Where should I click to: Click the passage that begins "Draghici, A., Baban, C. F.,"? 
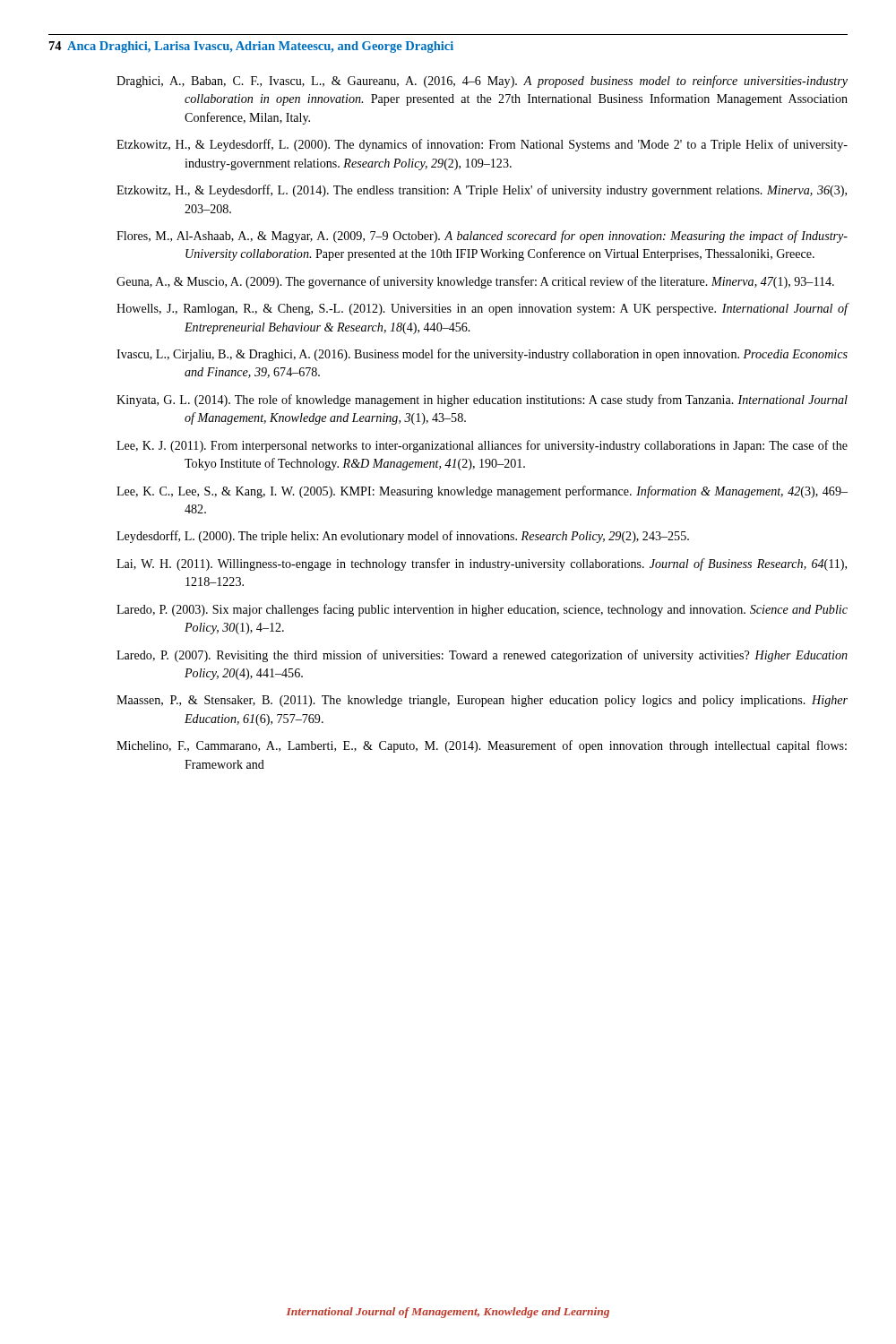pyautogui.click(x=482, y=99)
